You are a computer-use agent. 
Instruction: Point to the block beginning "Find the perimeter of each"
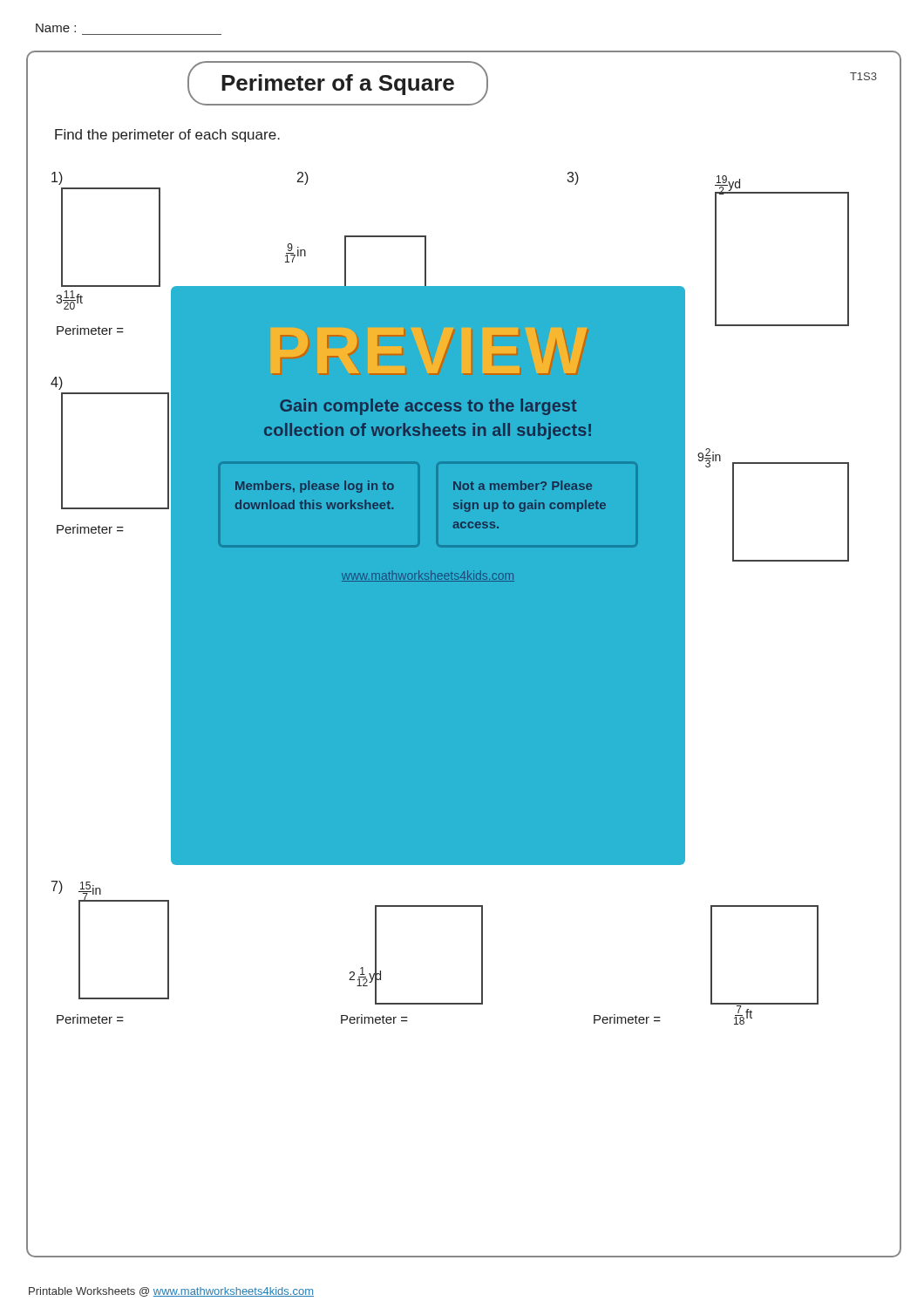click(x=167, y=135)
